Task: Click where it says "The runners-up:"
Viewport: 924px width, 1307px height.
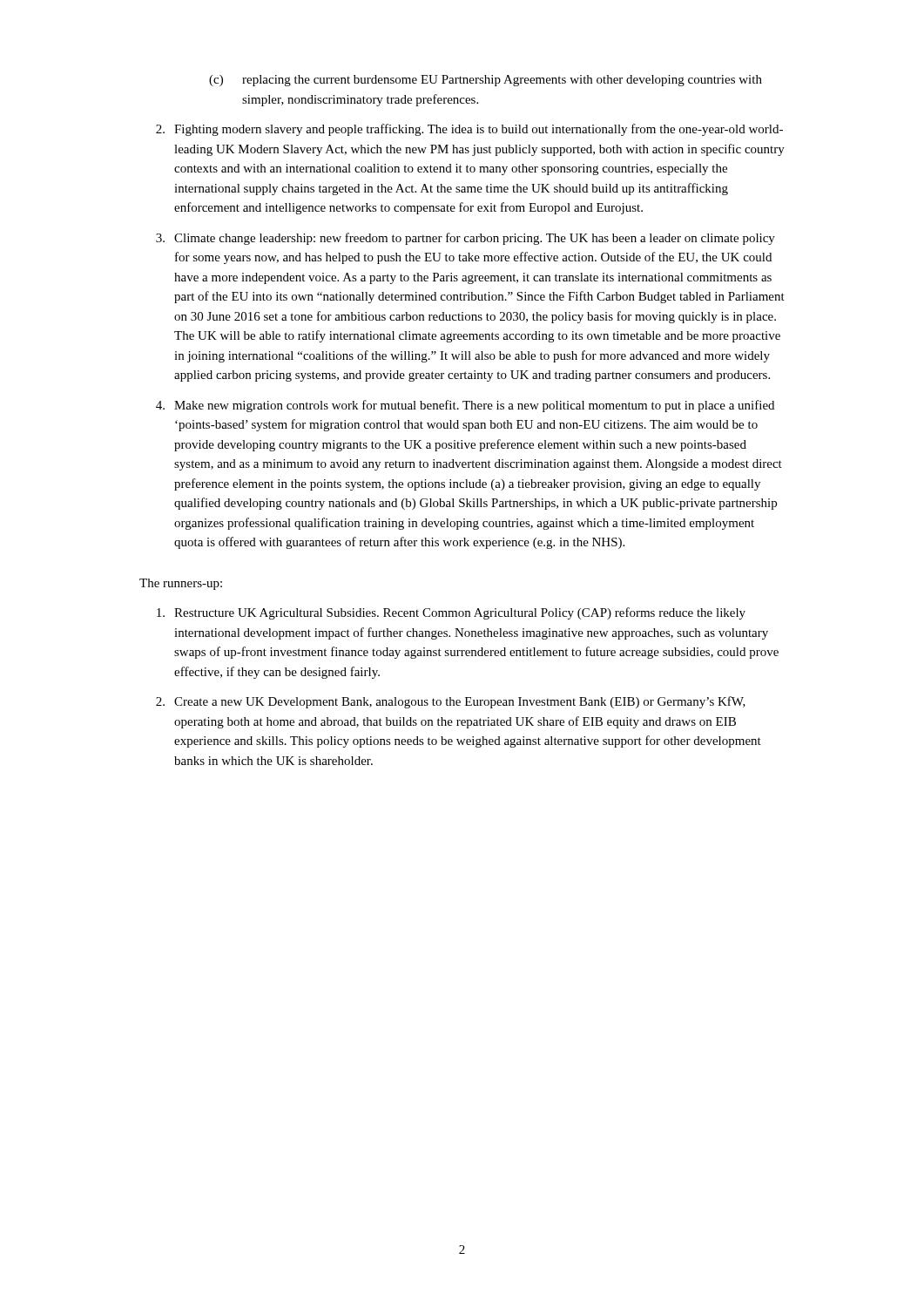Action: [181, 582]
